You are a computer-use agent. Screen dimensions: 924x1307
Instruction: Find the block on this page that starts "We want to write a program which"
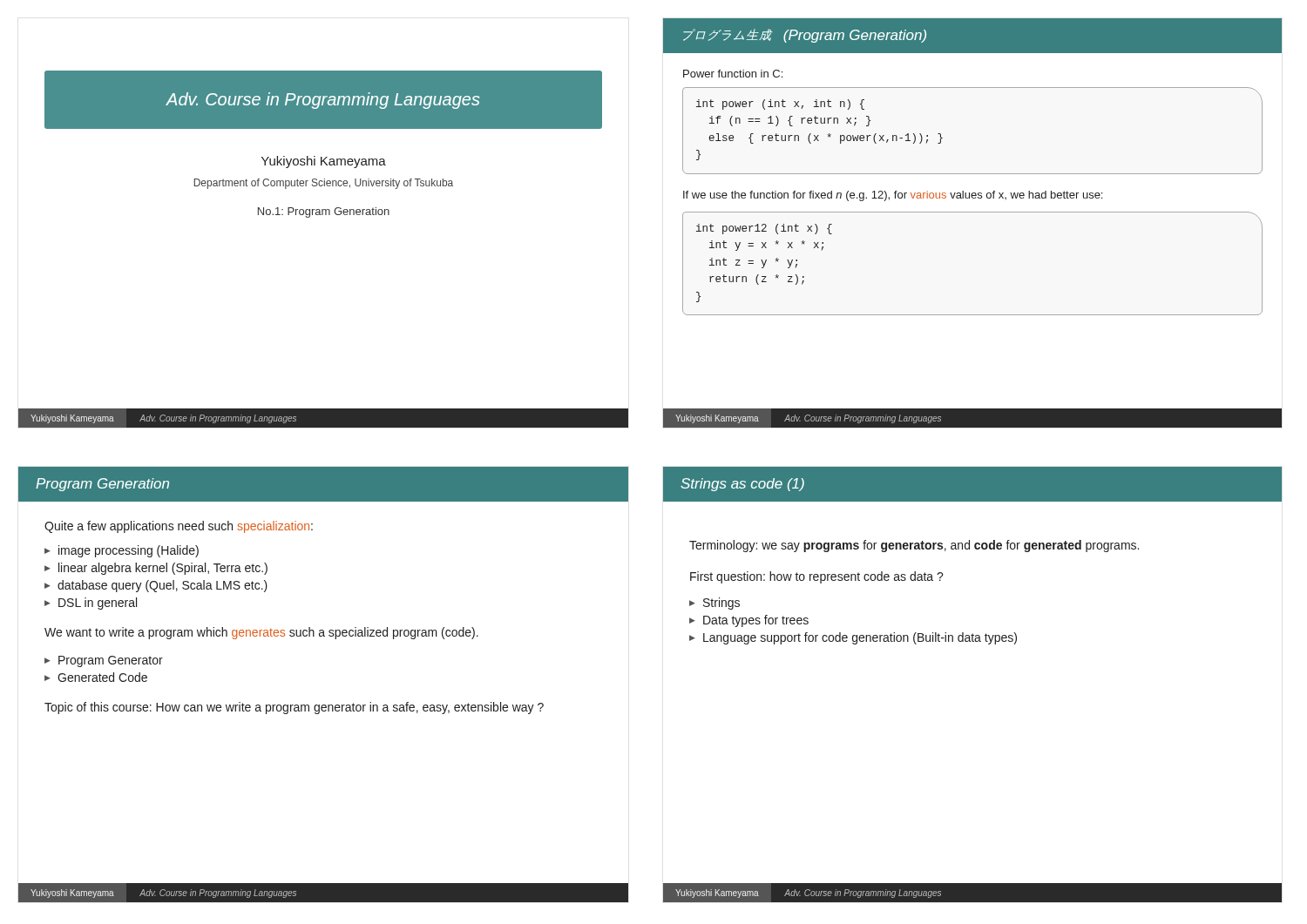click(262, 632)
